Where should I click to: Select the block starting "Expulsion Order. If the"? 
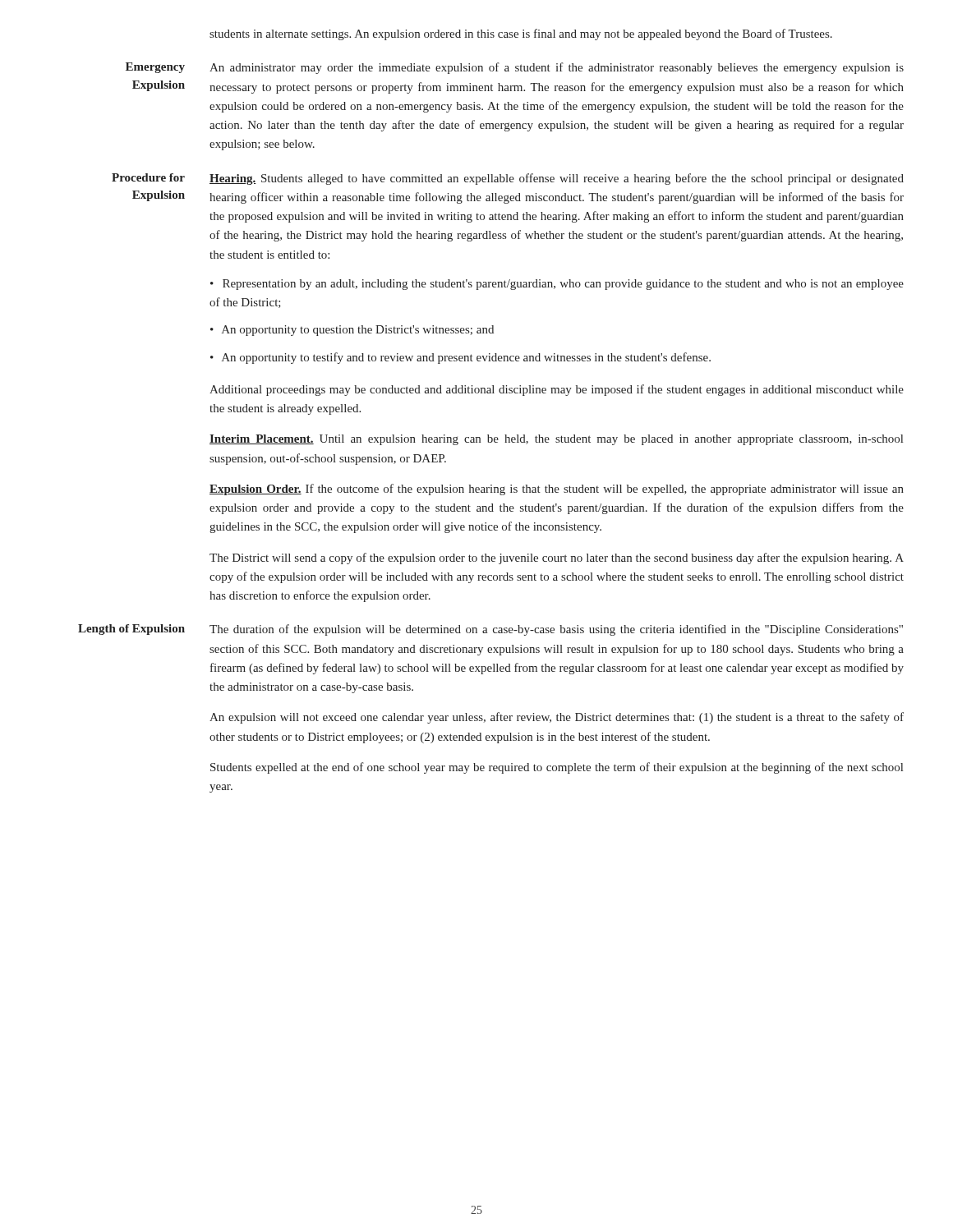(x=557, y=508)
